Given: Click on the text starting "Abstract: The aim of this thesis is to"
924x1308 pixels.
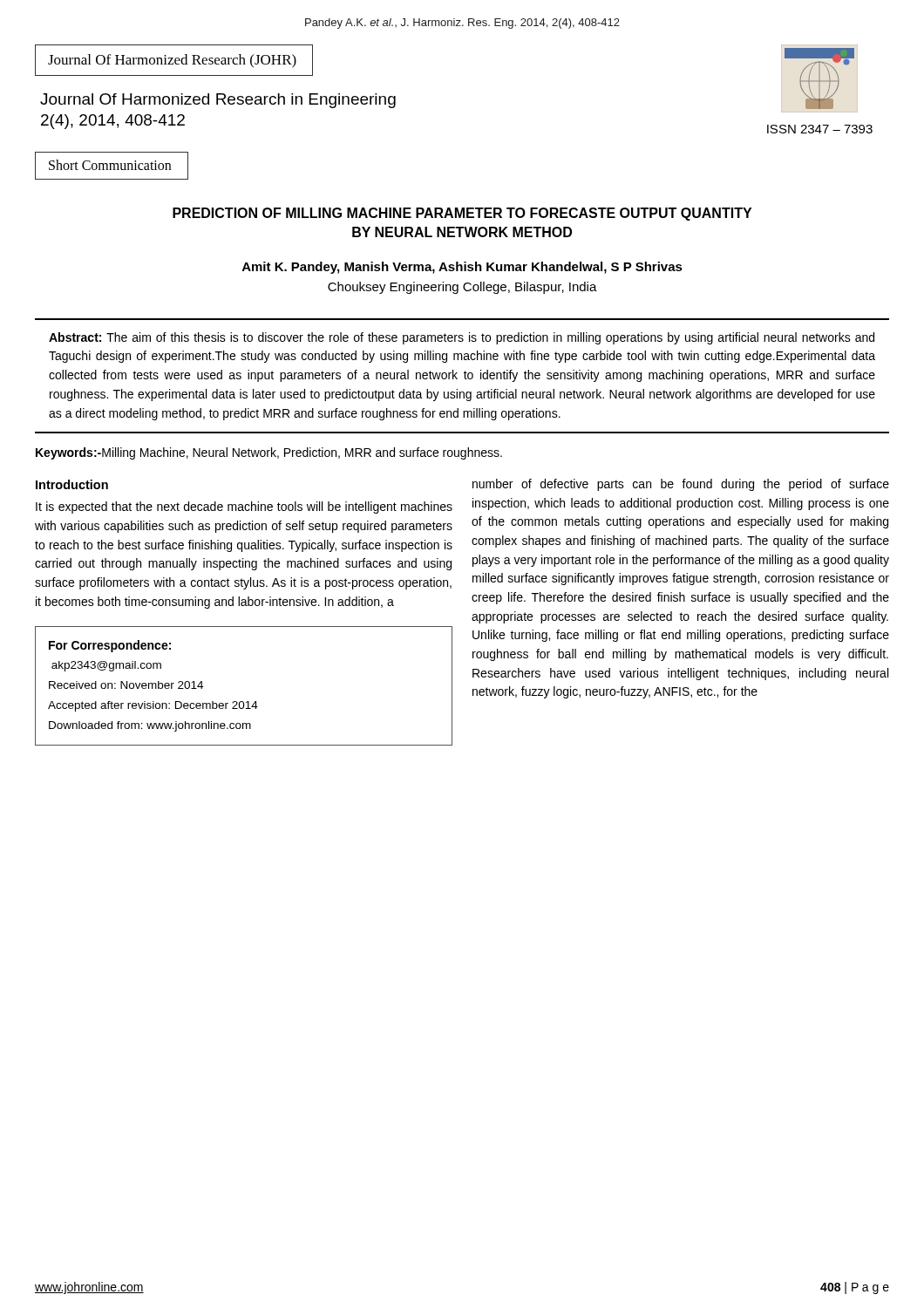Looking at the screenshot, I should coord(462,376).
